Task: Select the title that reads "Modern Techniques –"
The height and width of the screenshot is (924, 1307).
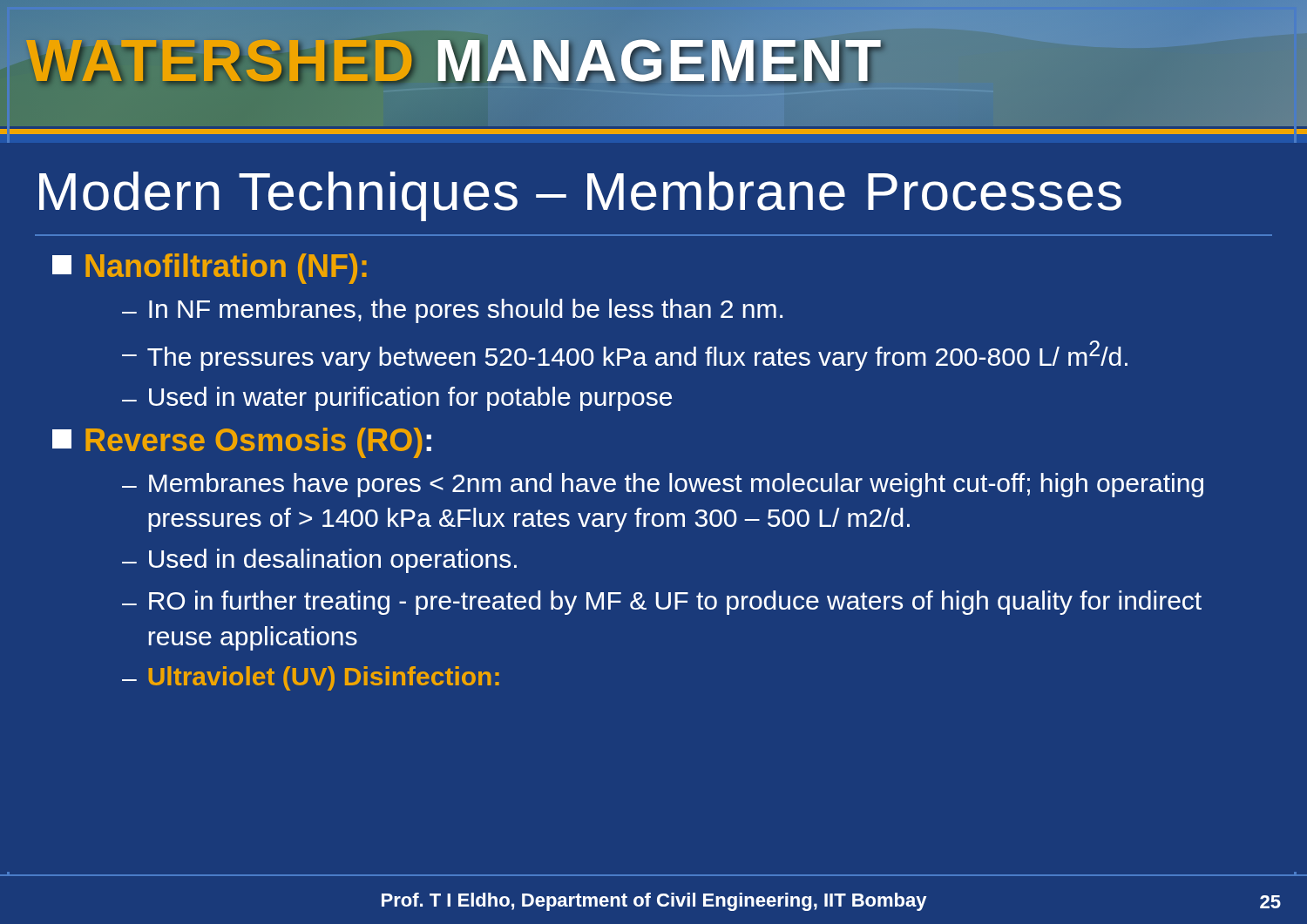Action: pyautogui.click(x=579, y=191)
